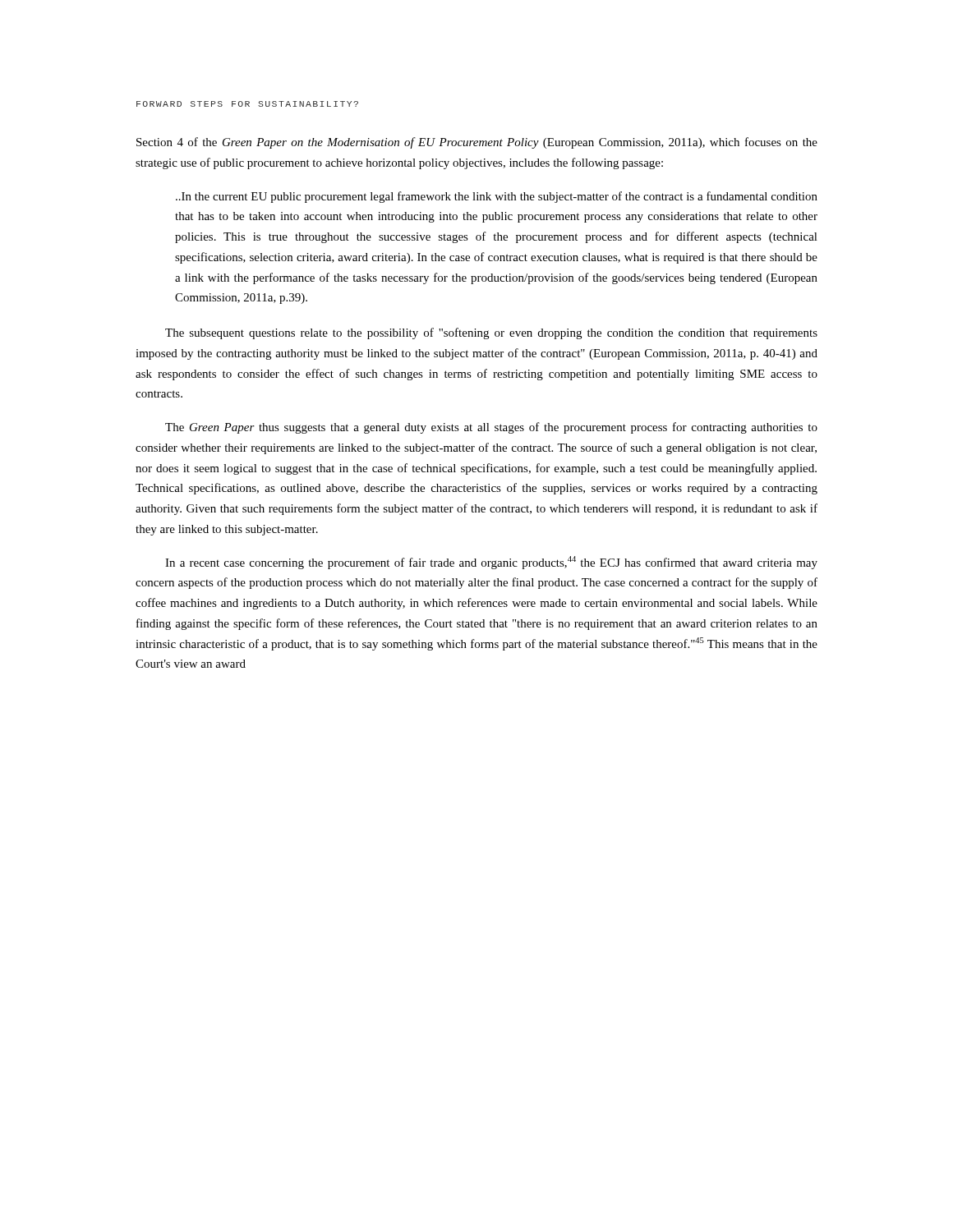This screenshot has width=953, height=1232.
Task: Point to the text starting "Section 4 of the"
Action: [476, 152]
